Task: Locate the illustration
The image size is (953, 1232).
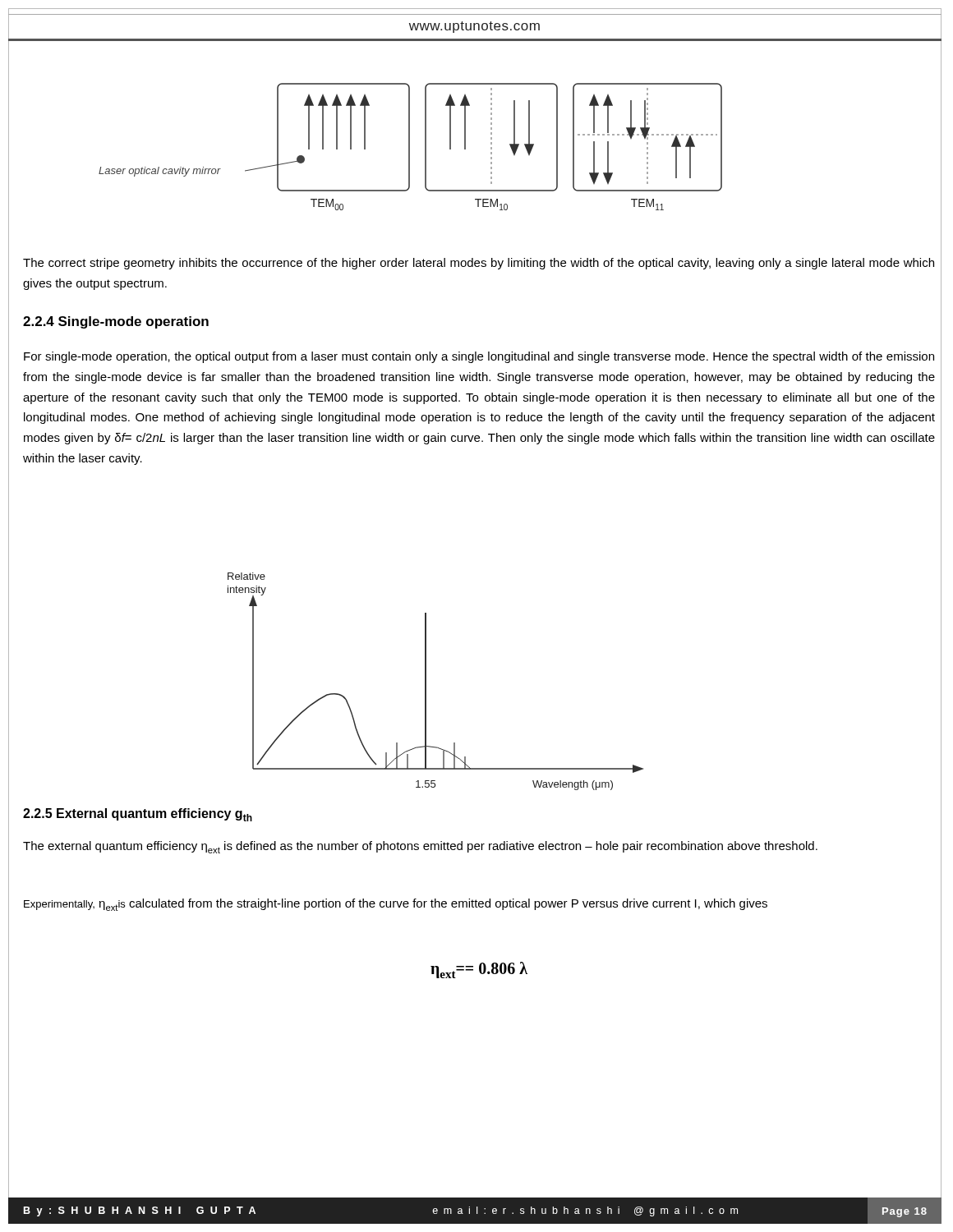Action: [x=479, y=154]
